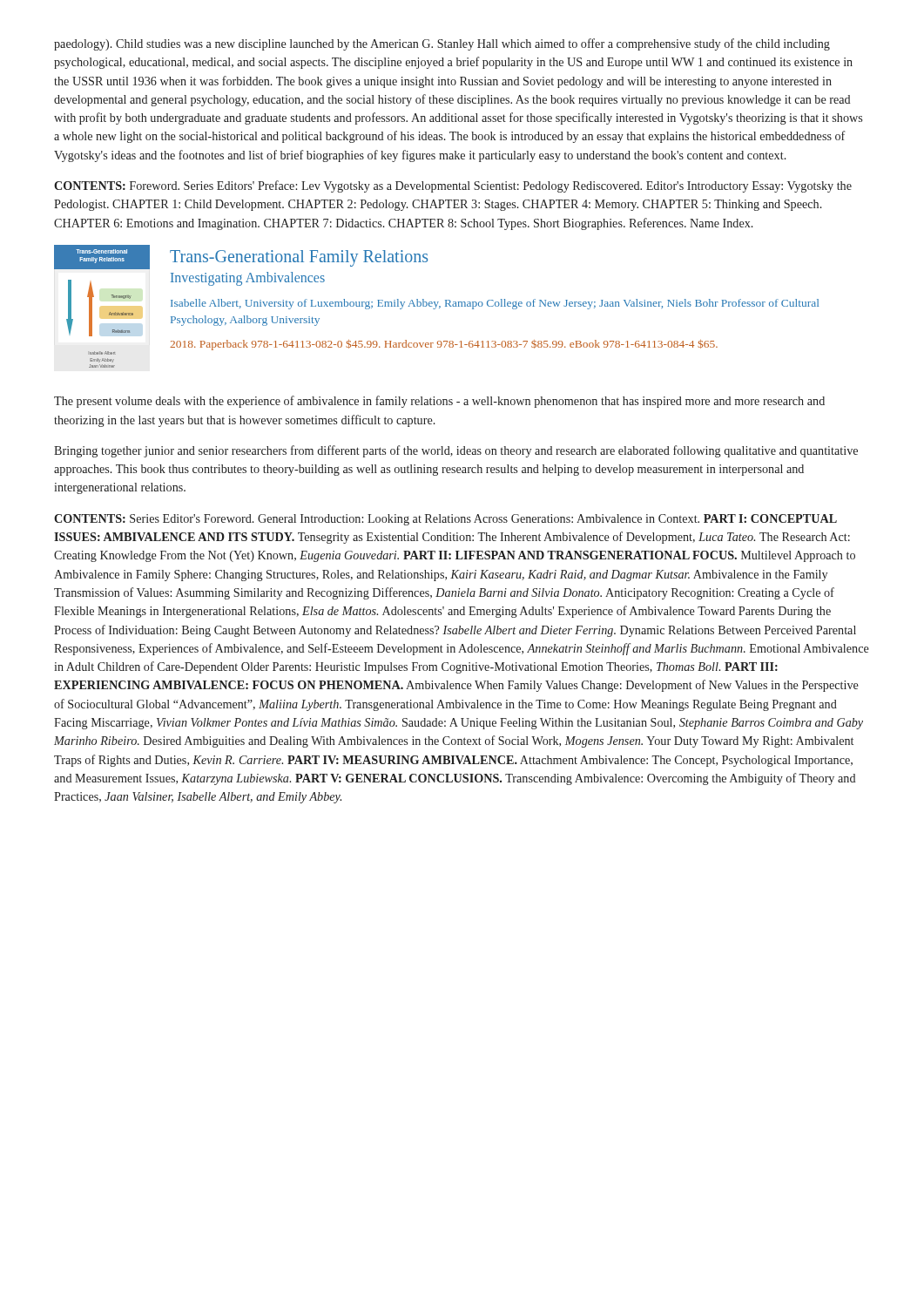Navigate to the passage starting "Bringing together junior"

[x=462, y=469]
